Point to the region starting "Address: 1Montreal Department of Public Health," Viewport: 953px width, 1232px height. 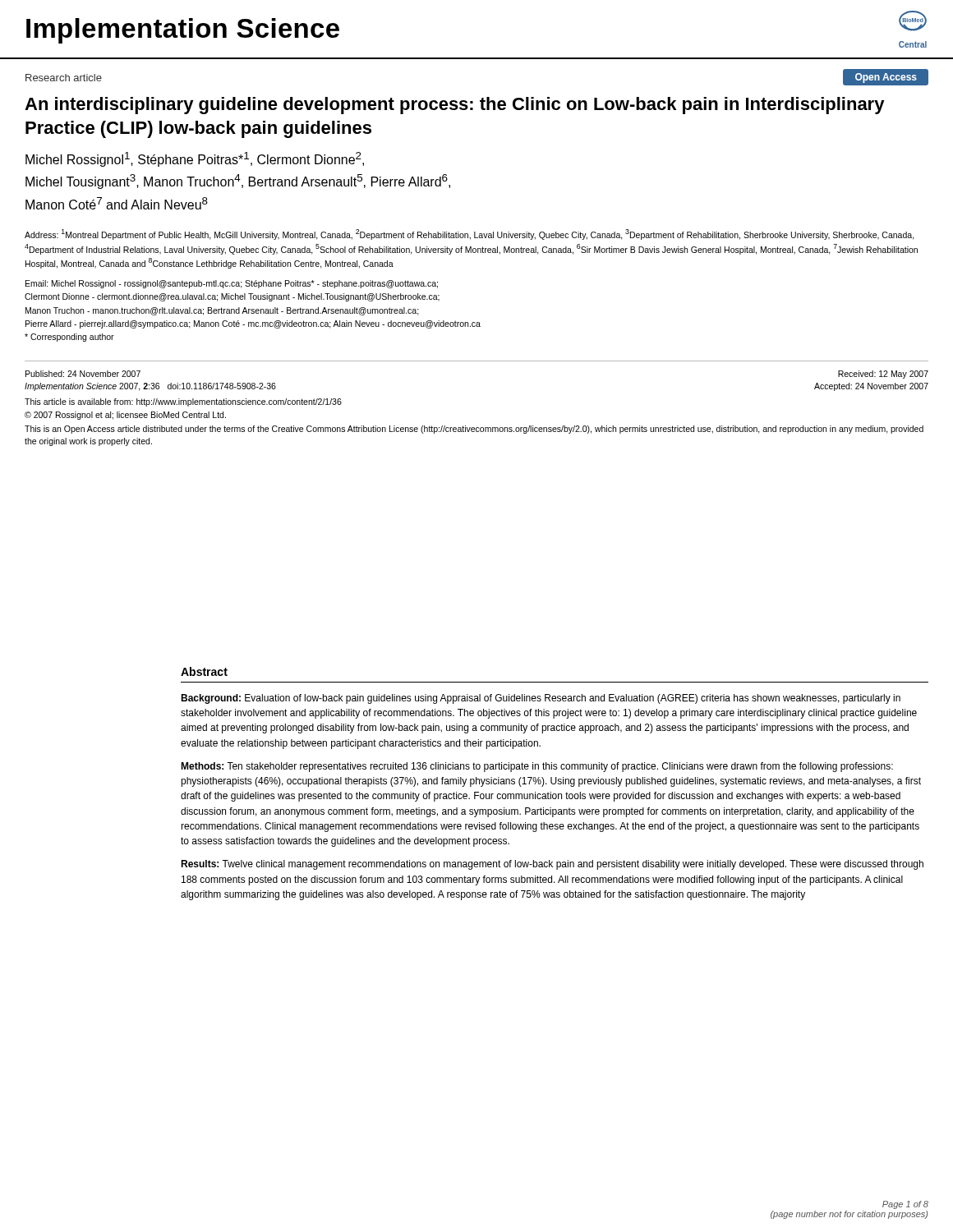point(471,248)
